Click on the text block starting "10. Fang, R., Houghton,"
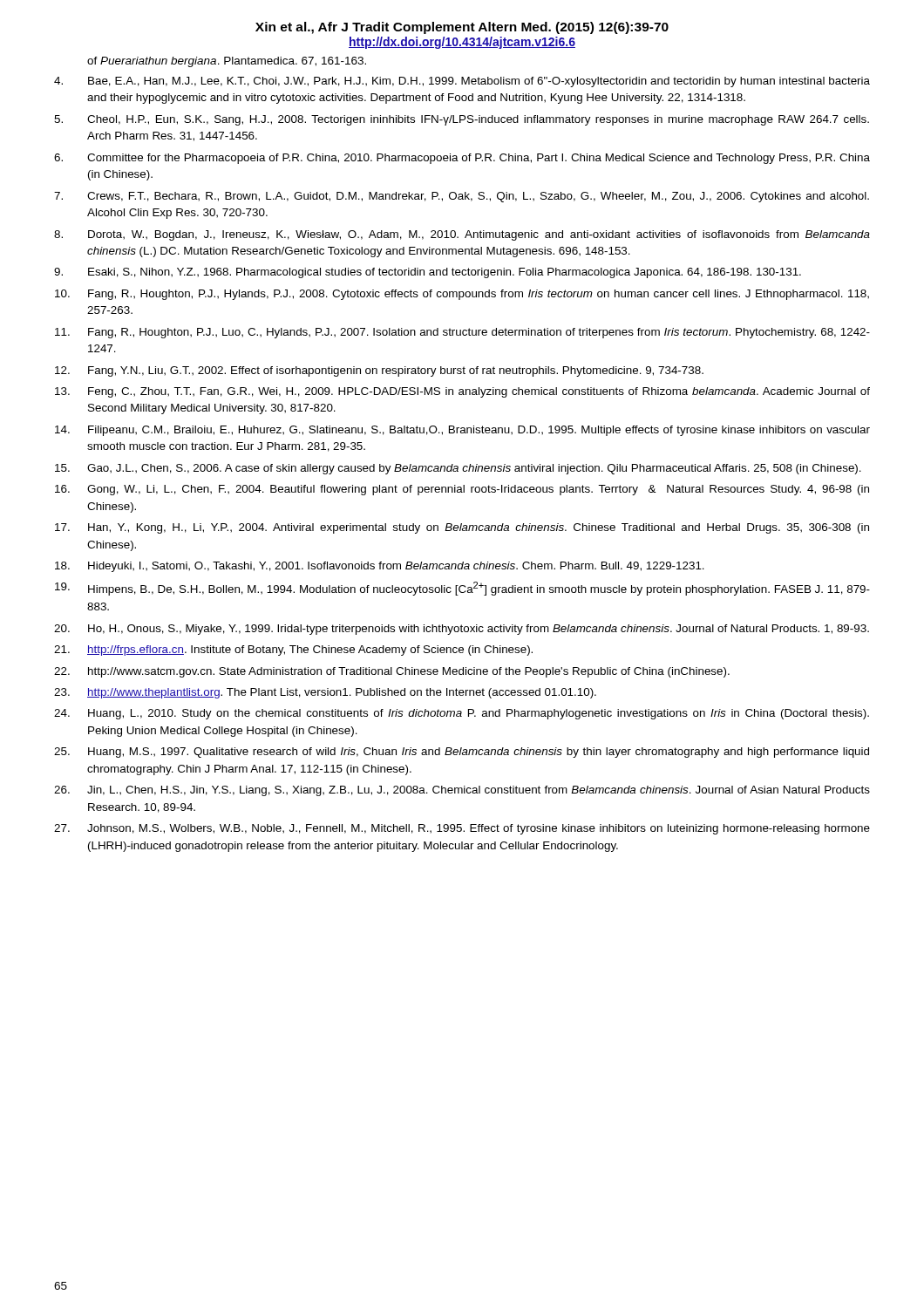The width and height of the screenshot is (924, 1308). click(x=462, y=302)
